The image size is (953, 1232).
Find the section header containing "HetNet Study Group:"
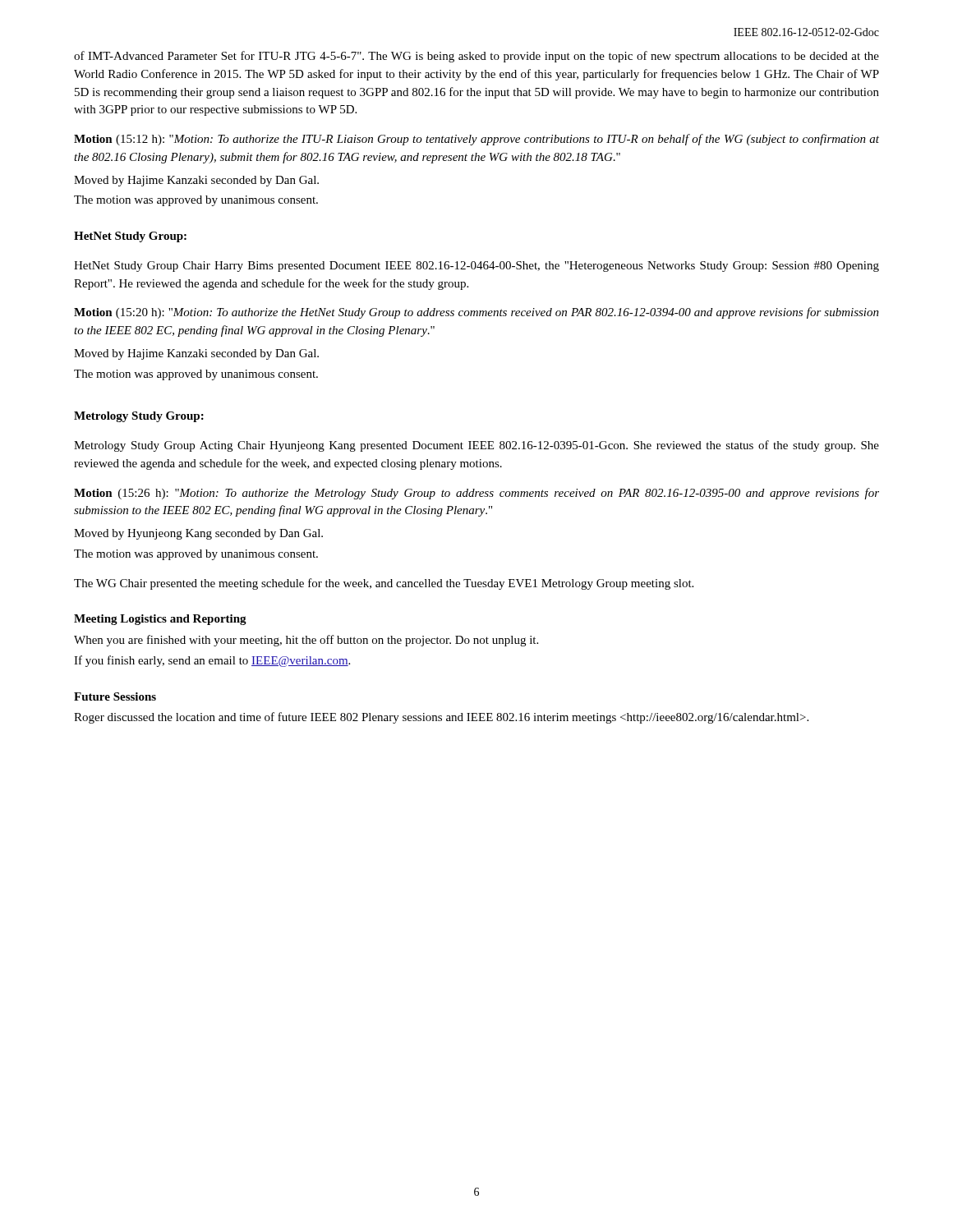[x=130, y=237]
